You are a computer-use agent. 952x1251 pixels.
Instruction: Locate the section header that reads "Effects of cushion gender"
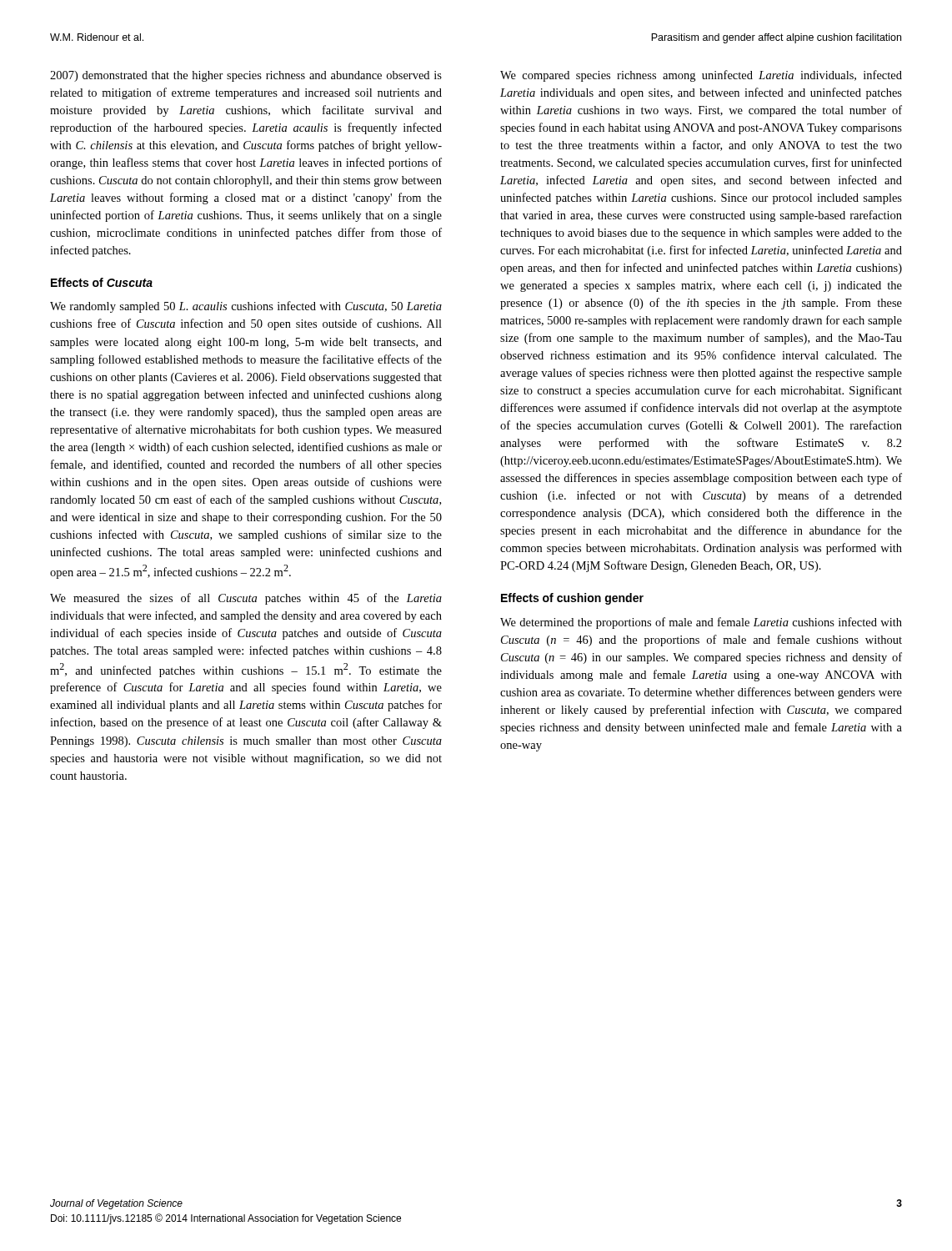(x=572, y=598)
